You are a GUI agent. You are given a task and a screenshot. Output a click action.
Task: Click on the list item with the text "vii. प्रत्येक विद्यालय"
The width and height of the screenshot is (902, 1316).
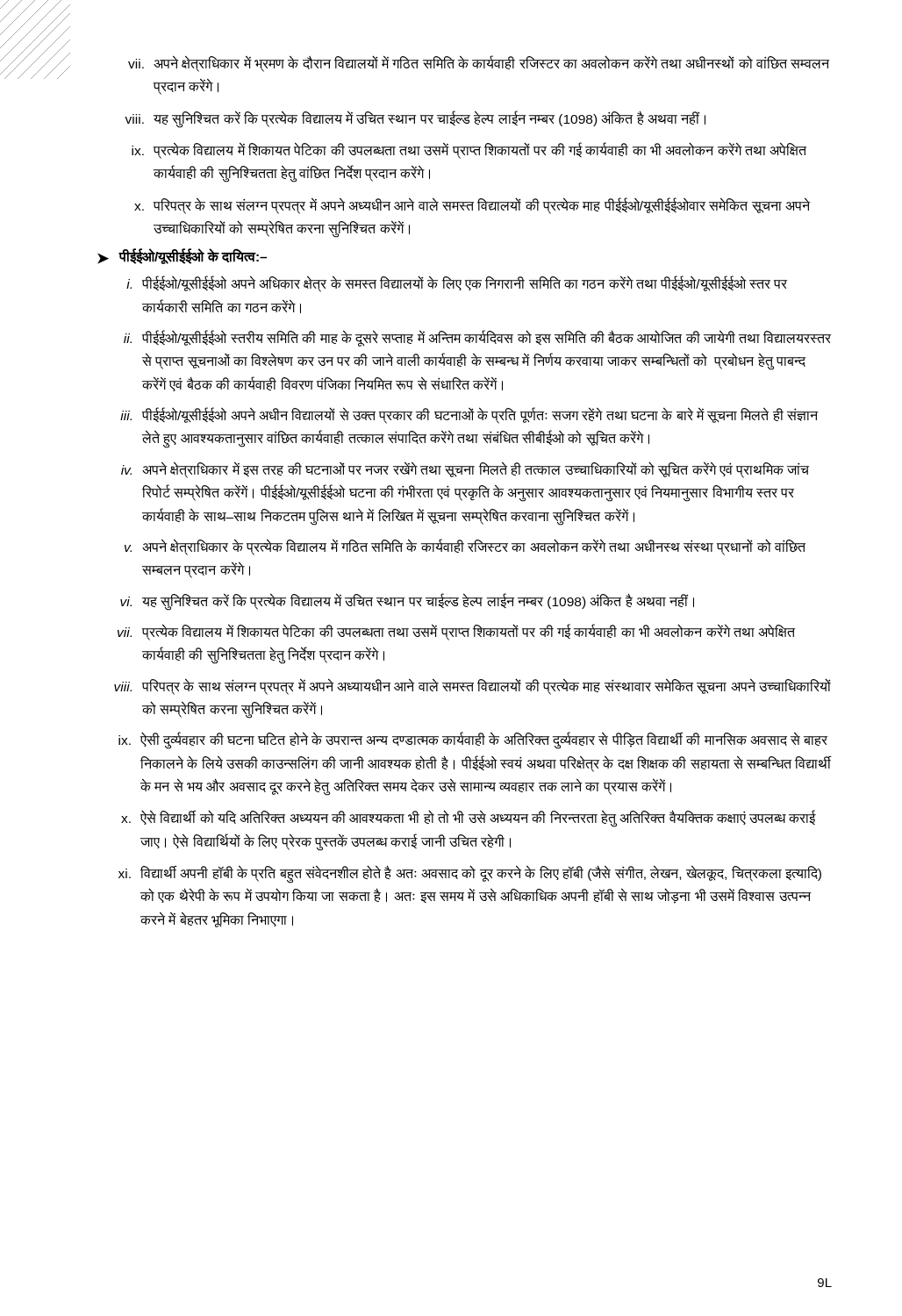pyautogui.click(x=464, y=644)
